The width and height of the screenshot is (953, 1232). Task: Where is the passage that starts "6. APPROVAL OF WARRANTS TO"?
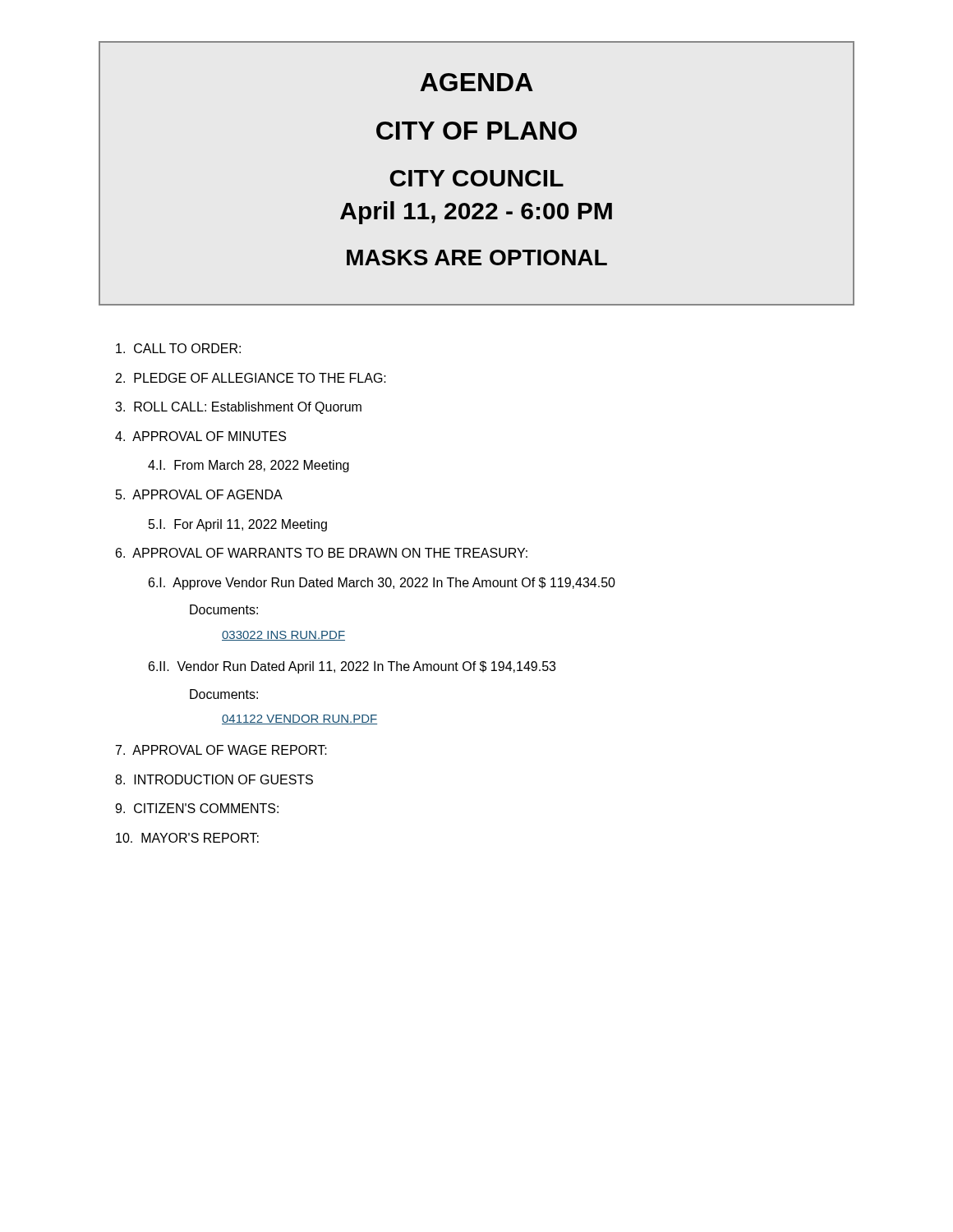[x=322, y=553]
